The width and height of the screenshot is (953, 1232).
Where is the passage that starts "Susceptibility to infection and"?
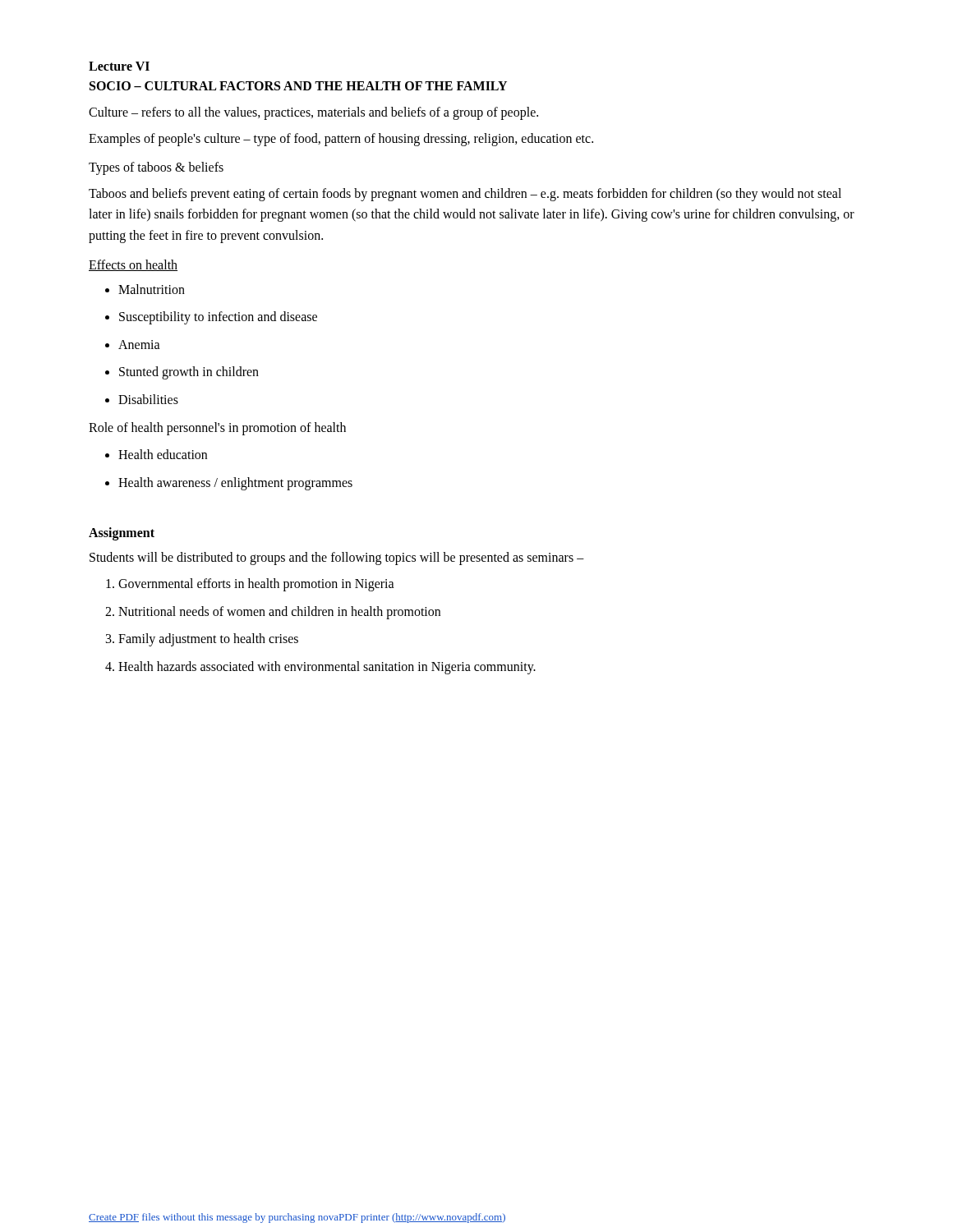coord(218,318)
